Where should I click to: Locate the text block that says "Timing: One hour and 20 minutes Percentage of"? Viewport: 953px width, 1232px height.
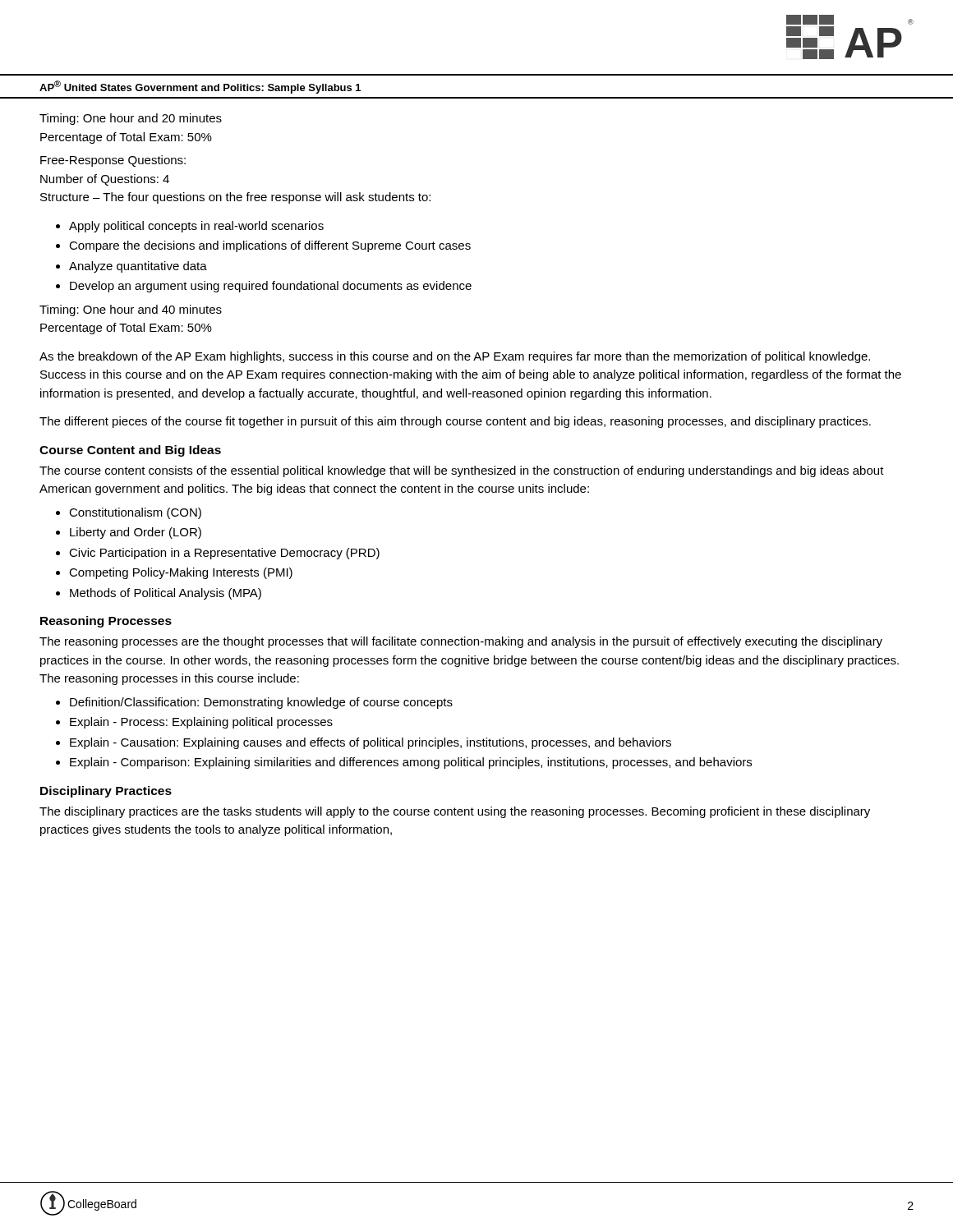(131, 127)
